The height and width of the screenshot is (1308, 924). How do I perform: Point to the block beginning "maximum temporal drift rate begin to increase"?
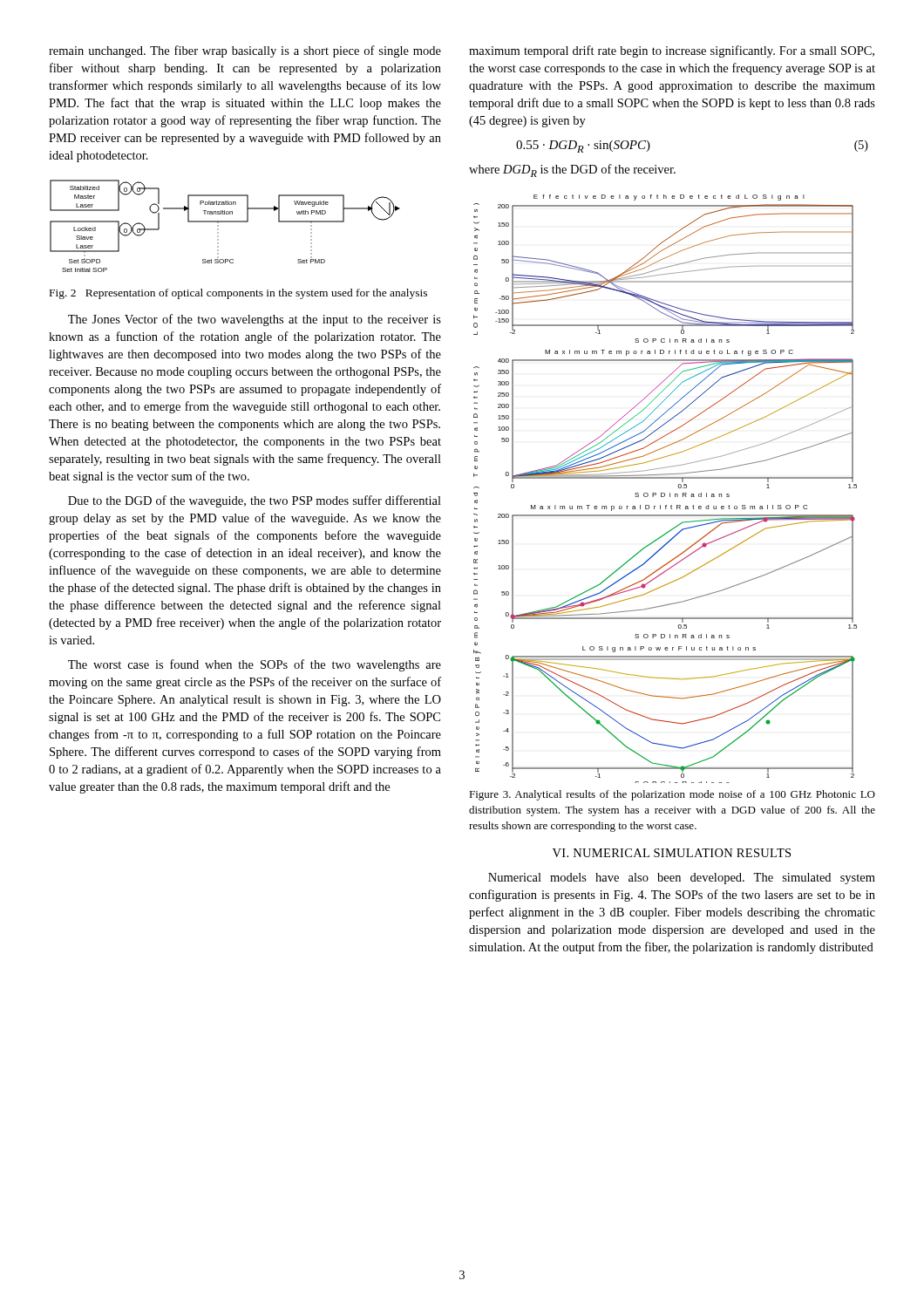click(672, 85)
